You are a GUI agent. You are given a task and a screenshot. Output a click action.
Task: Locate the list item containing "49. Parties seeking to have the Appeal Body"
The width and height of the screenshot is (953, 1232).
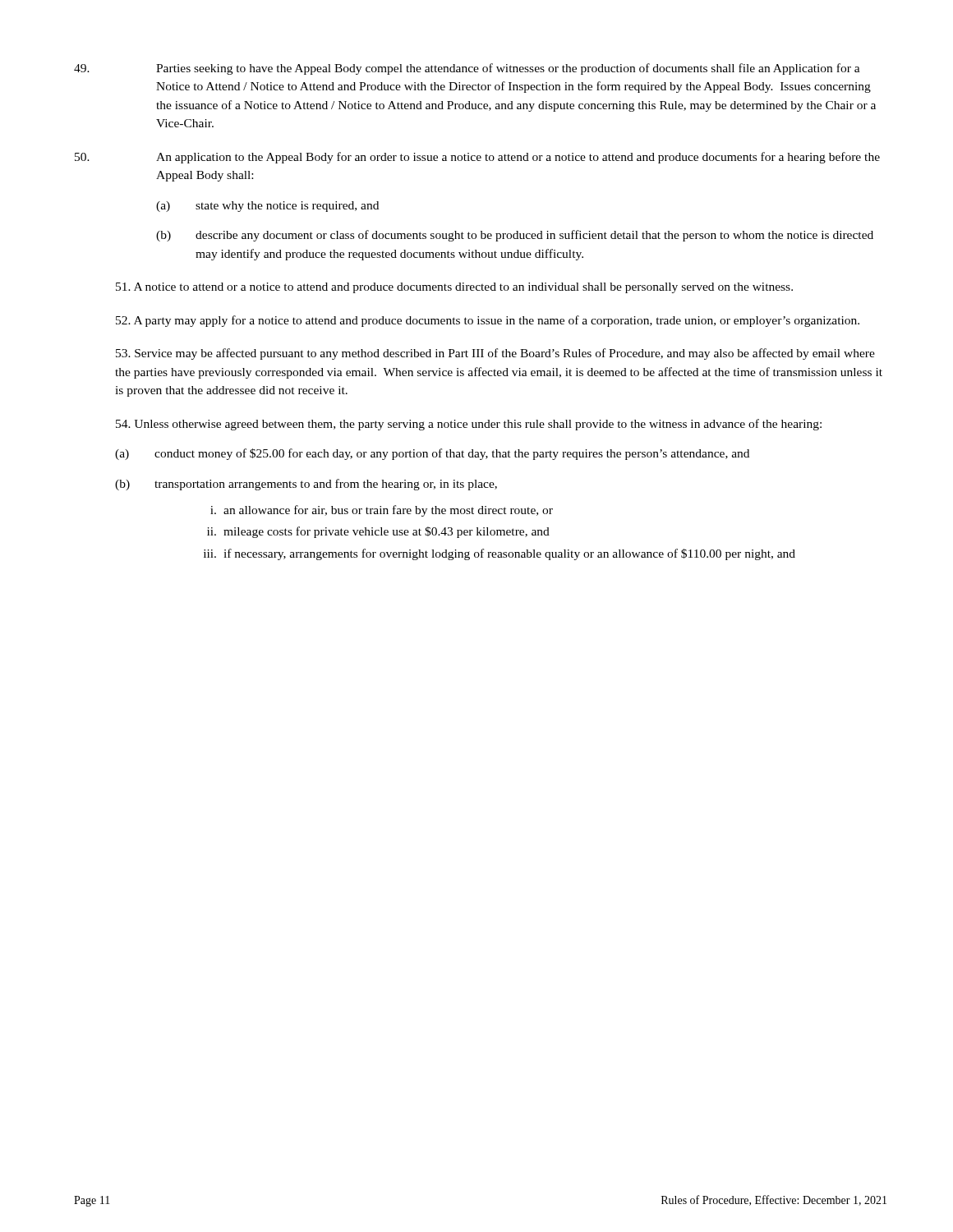[481, 96]
